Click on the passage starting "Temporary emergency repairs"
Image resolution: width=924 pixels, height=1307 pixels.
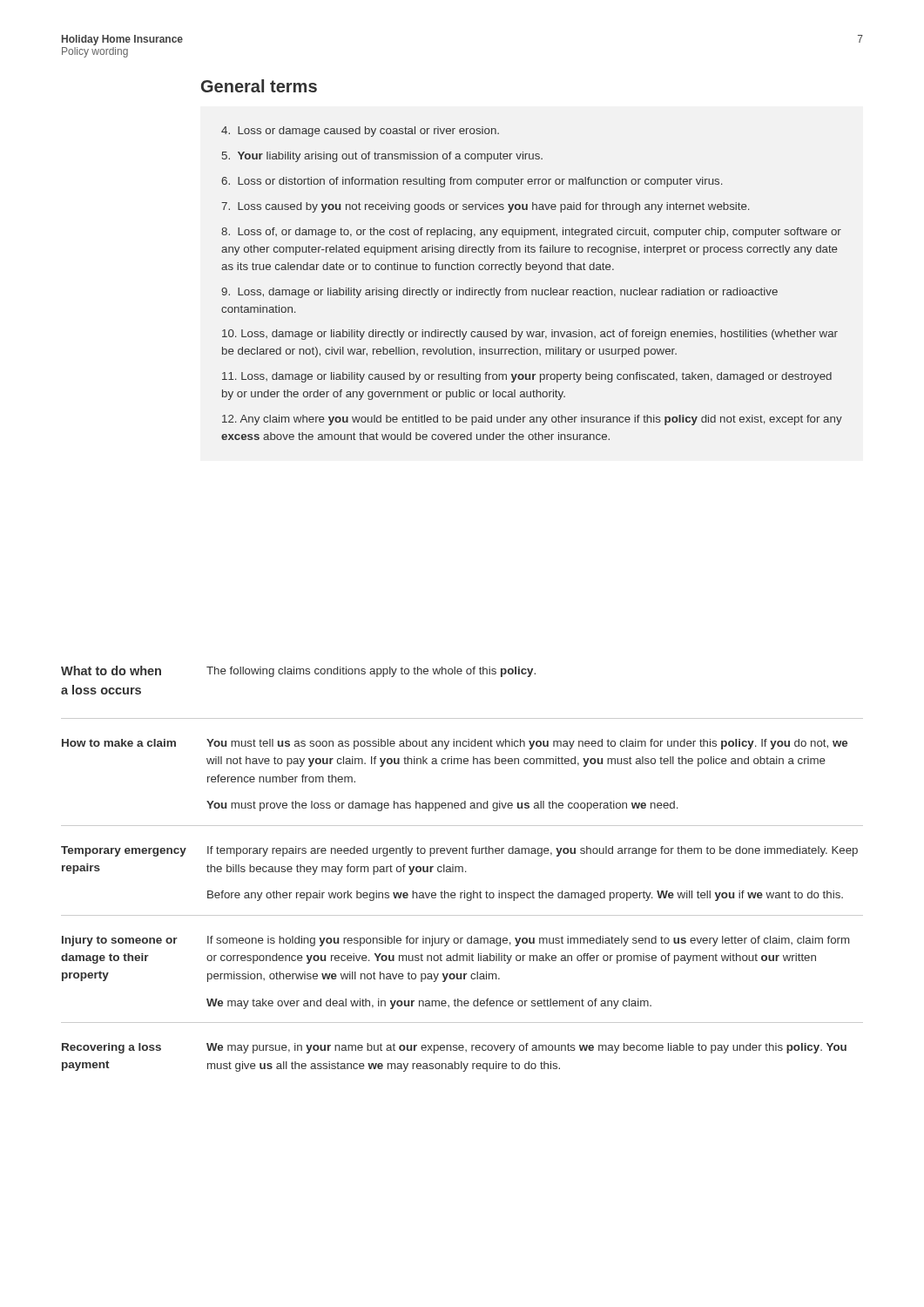(x=124, y=859)
